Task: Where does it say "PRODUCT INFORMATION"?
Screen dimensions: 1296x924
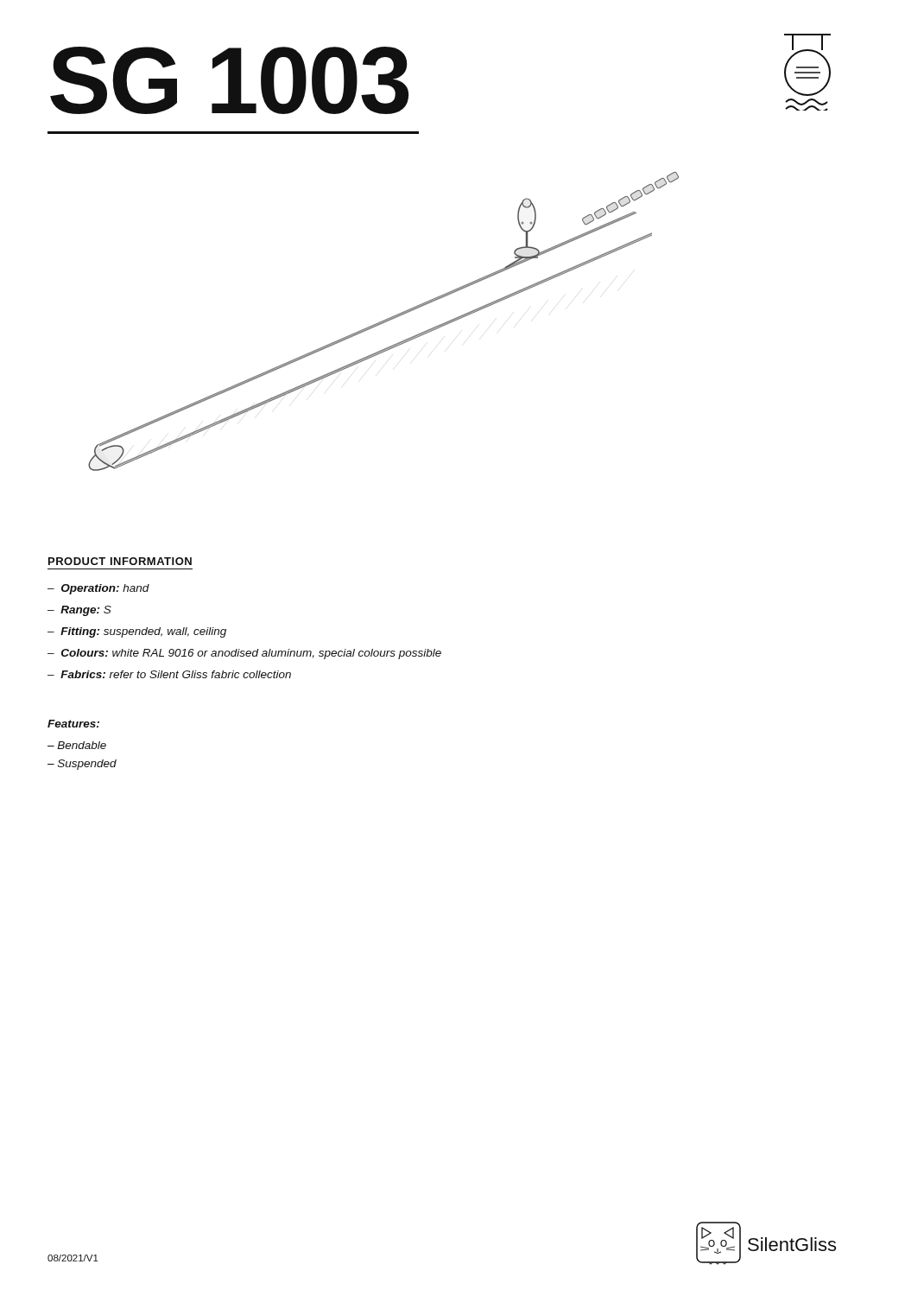Action: [120, 562]
